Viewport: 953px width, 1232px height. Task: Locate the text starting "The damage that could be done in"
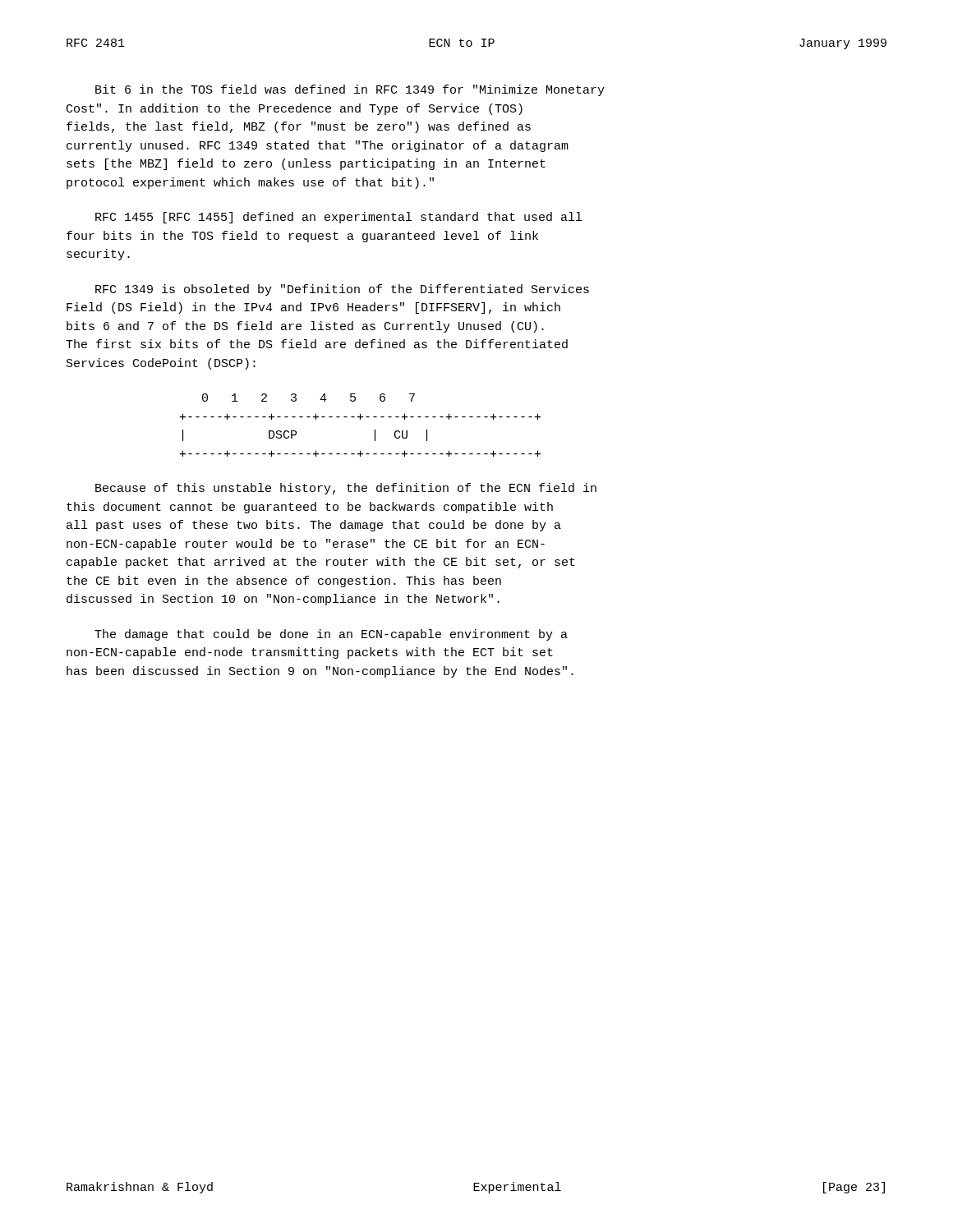click(x=321, y=653)
